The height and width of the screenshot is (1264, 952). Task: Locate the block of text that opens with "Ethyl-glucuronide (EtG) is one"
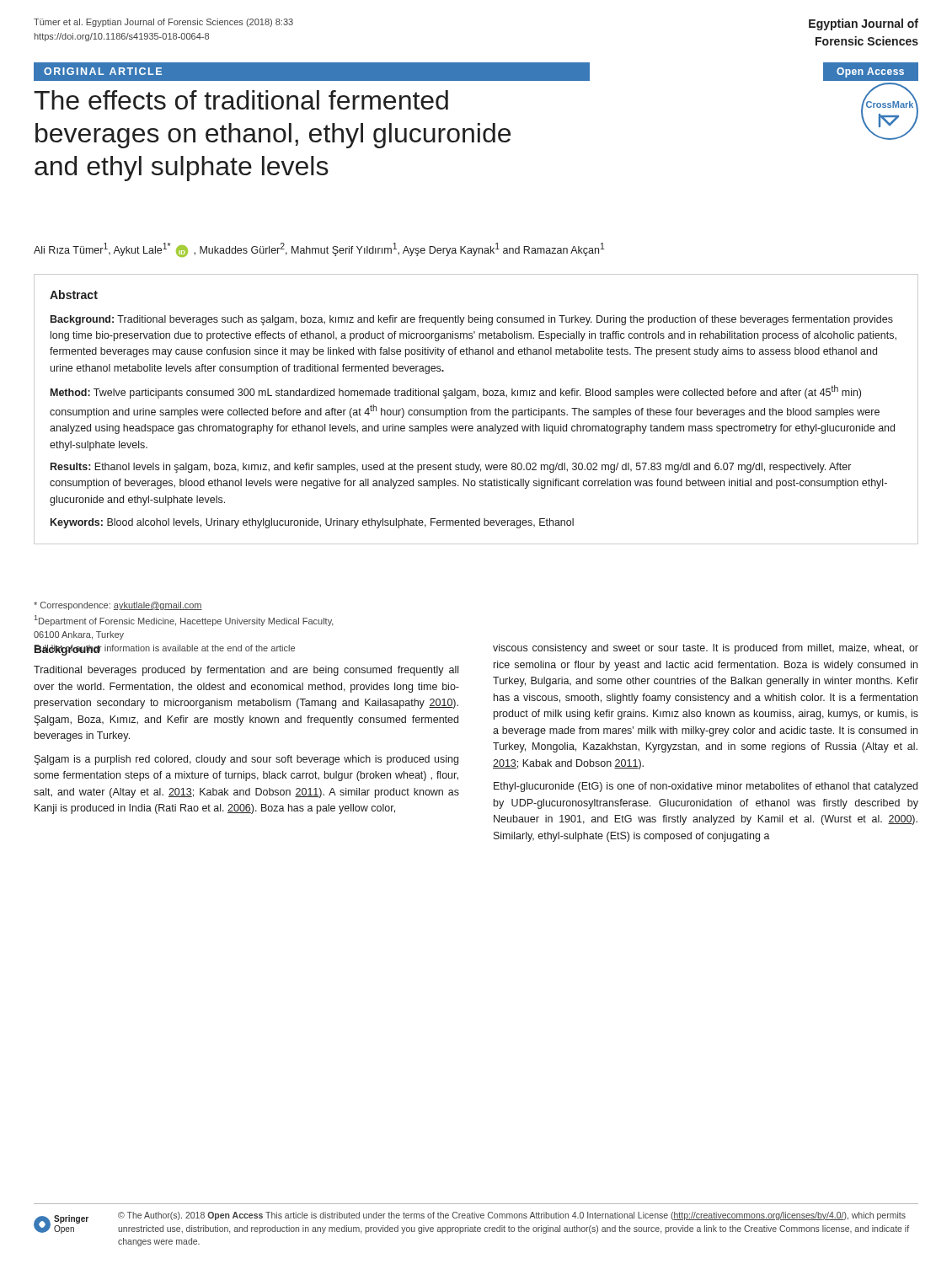706,811
